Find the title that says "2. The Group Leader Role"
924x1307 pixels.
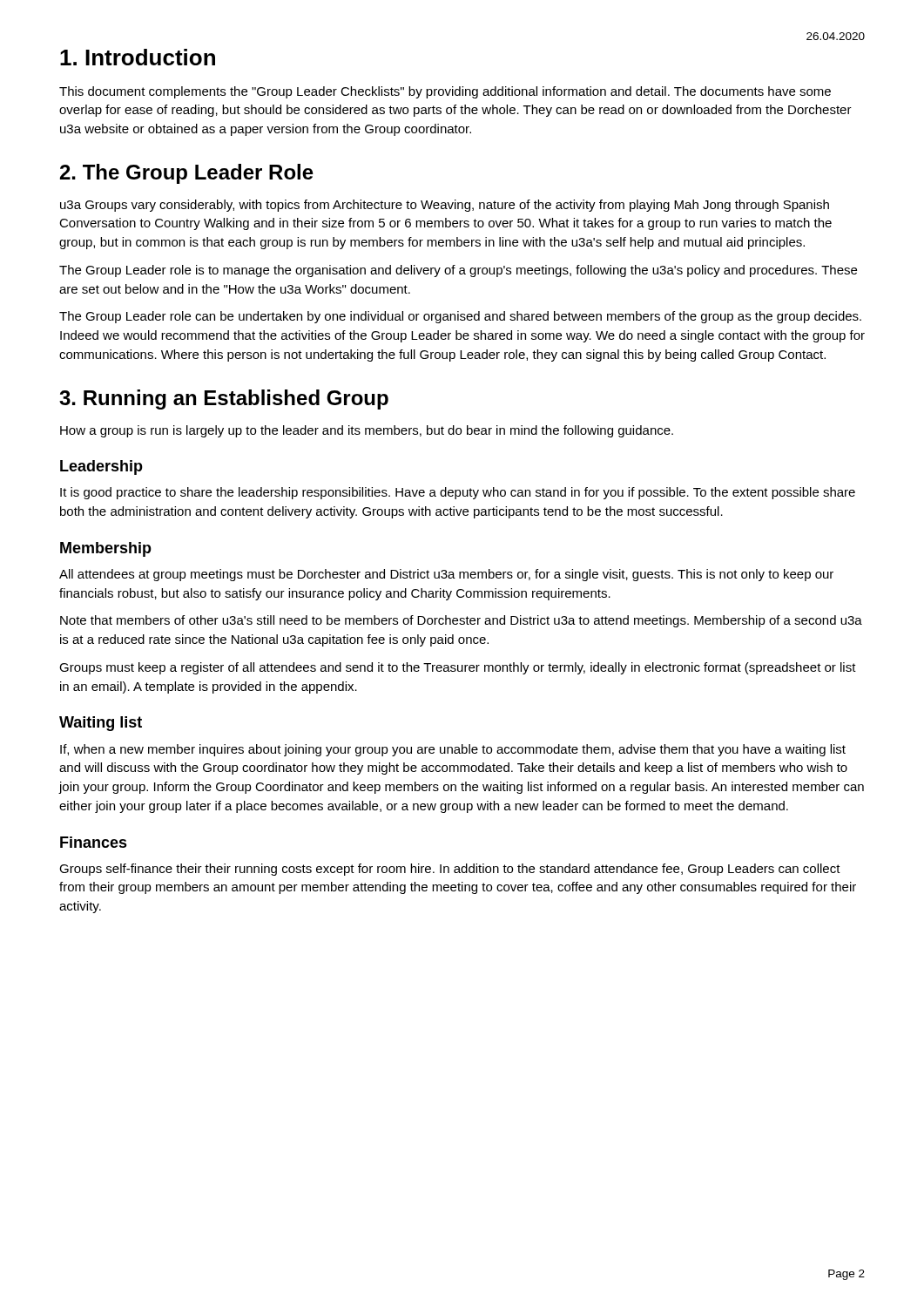187,174
